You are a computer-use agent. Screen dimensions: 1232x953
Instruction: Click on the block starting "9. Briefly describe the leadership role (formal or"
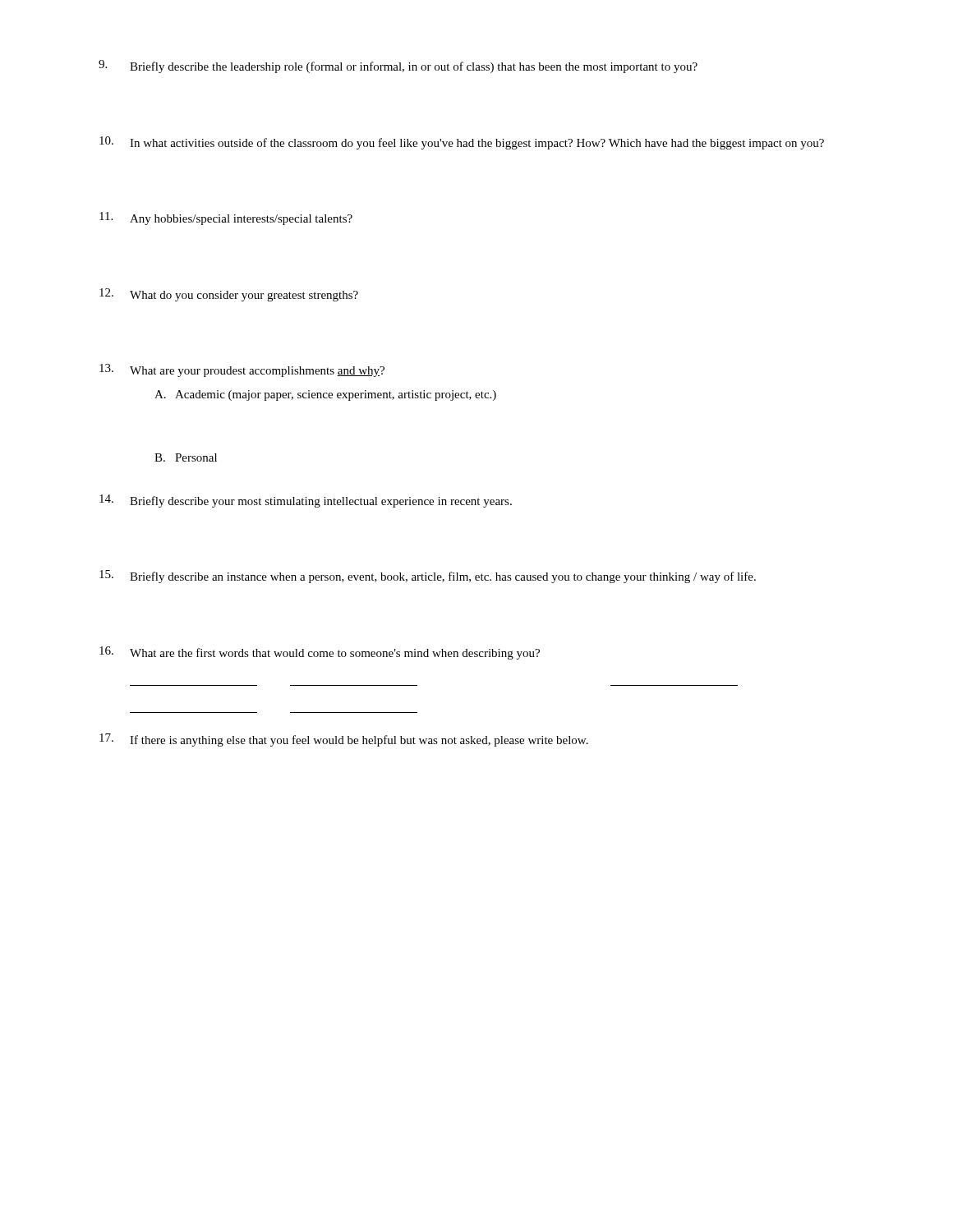pyautogui.click(x=476, y=67)
